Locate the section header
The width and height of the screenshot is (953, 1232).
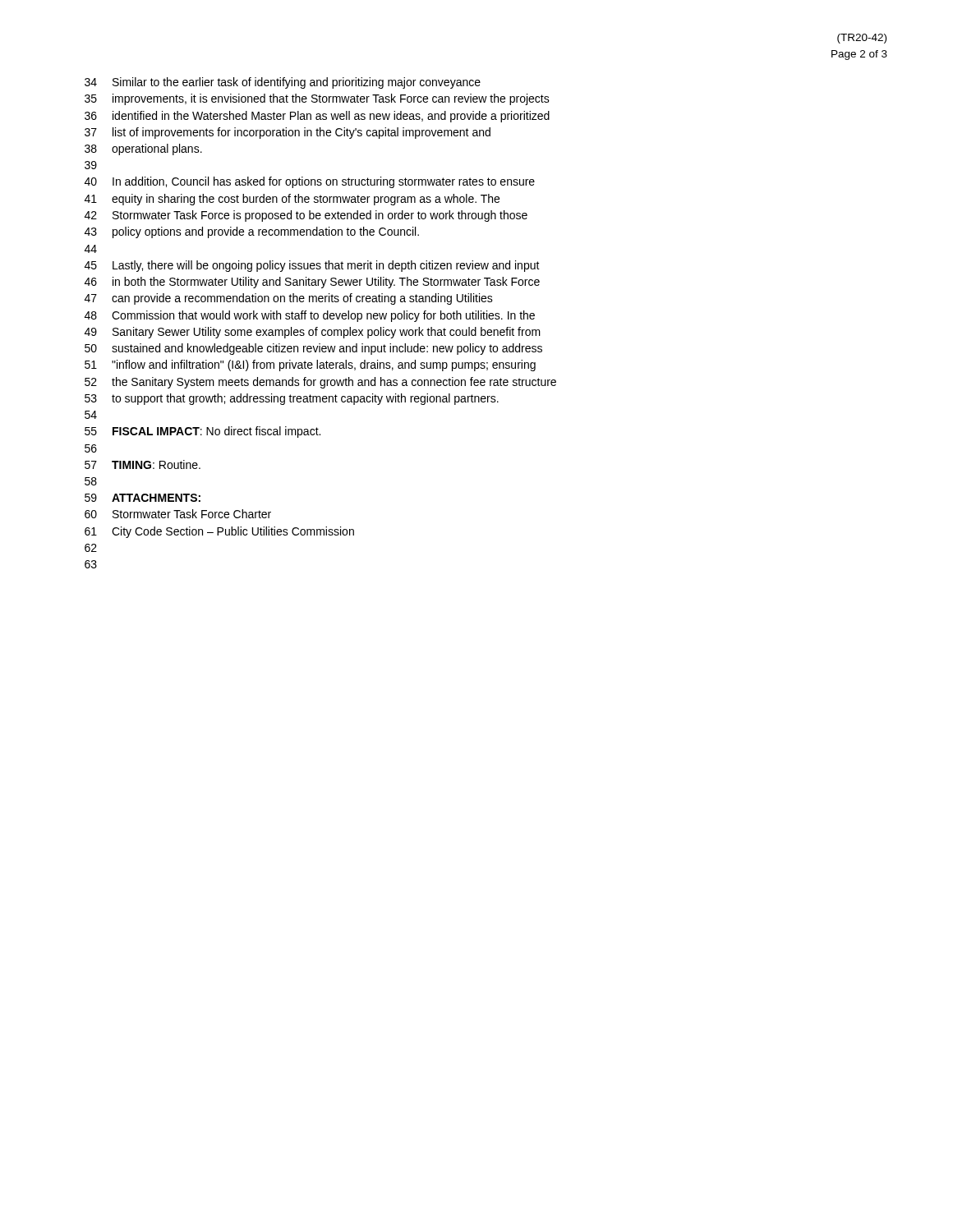pos(476,498)
